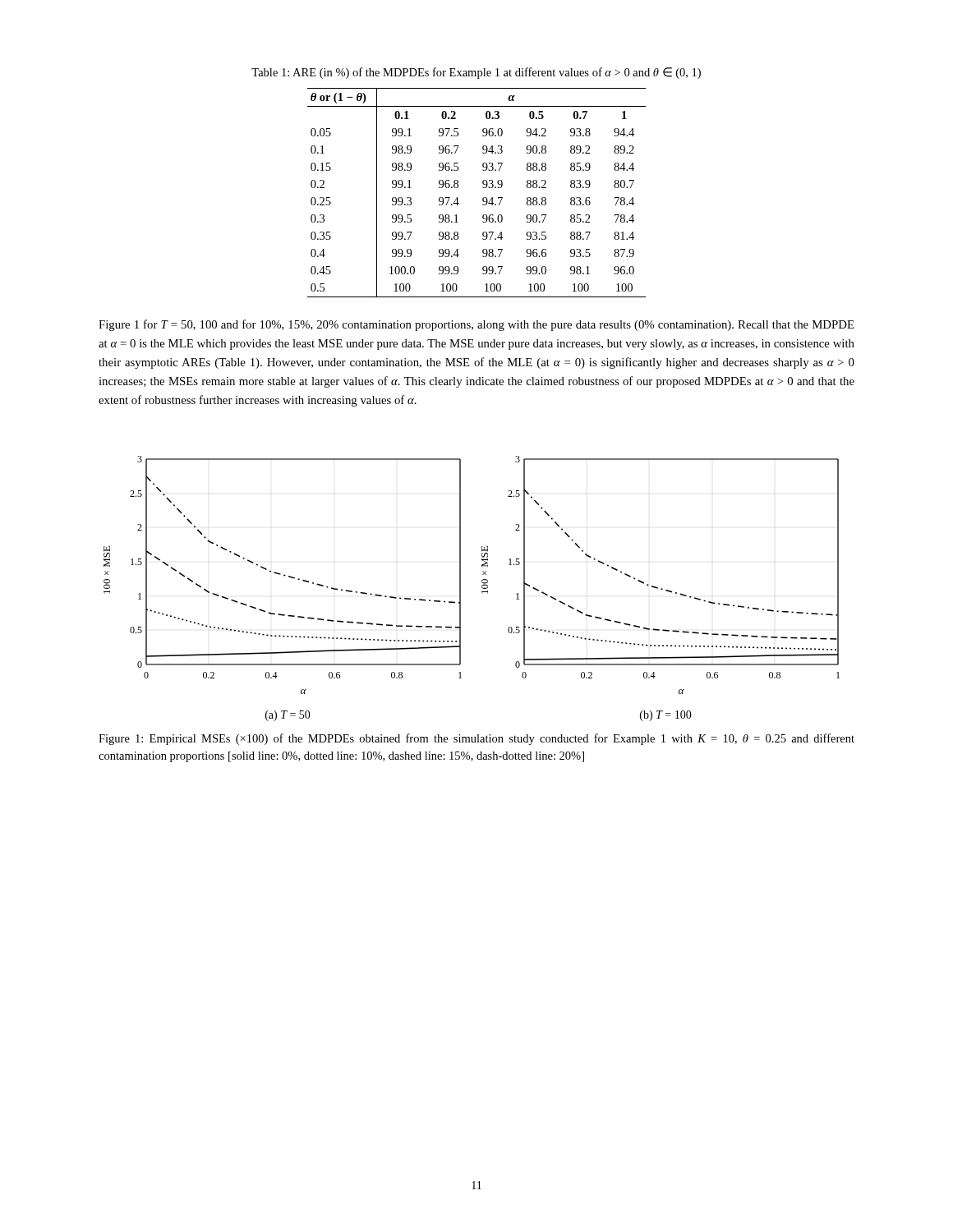Image resolution: width=953 pixels, height=1232 pixels.
Task: Select the table that reads "θ or (1 − θ"
Action: 476,193
